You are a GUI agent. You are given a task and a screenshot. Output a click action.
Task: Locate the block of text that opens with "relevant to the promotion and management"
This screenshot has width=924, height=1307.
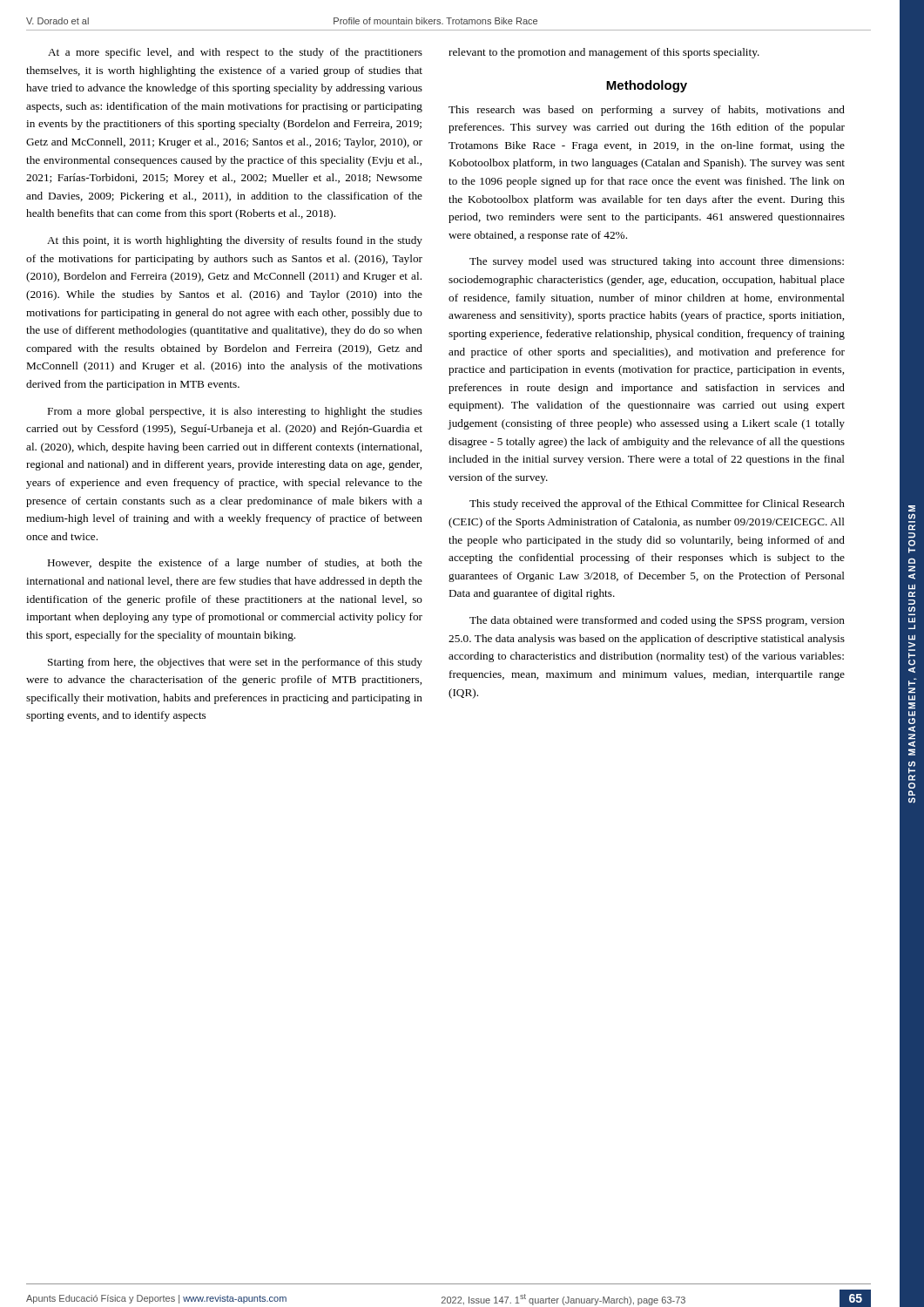click(x=647, y=53)
